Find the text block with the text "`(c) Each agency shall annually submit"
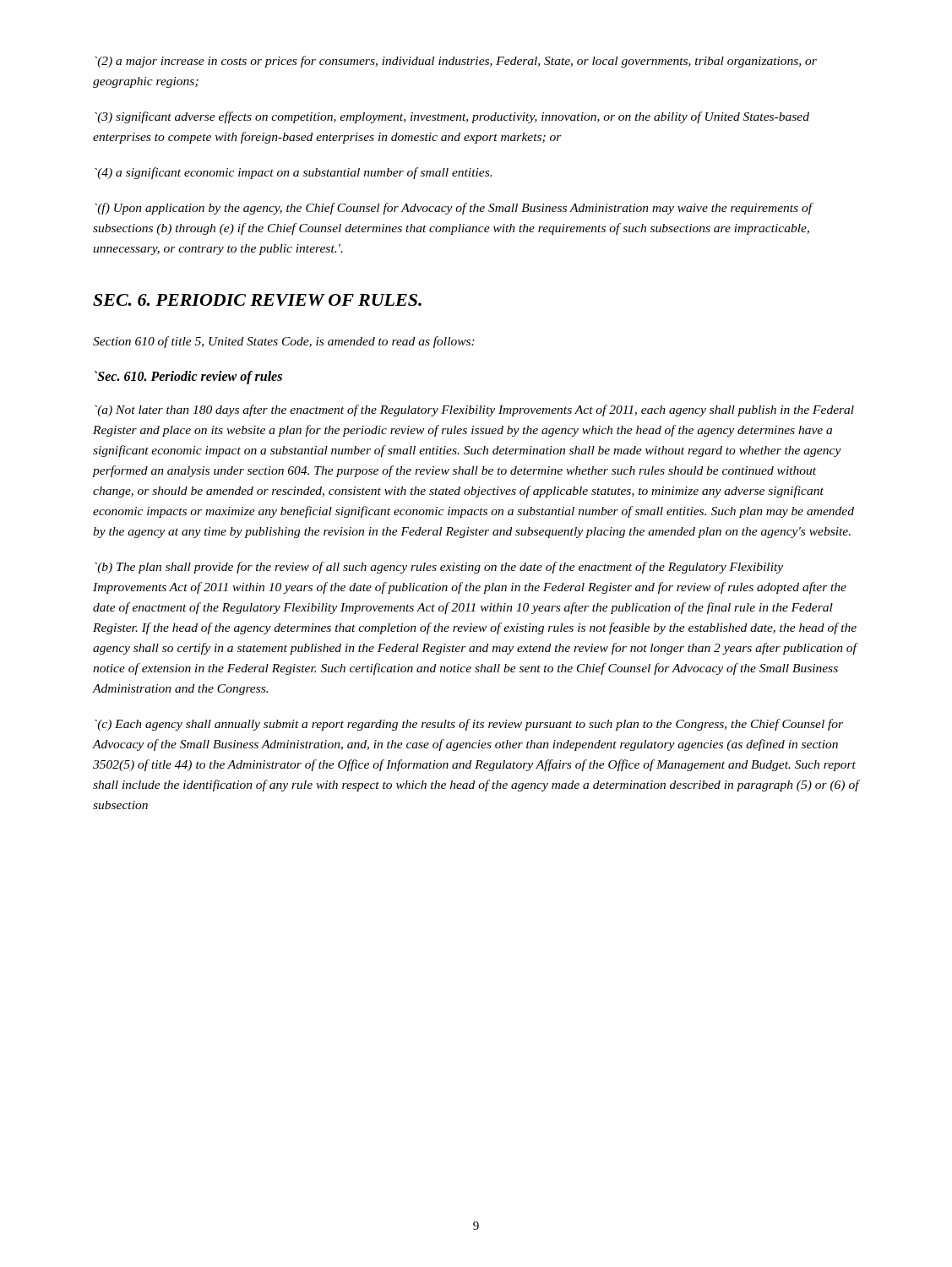This screenshot has width=952, height=1267. 476,764
